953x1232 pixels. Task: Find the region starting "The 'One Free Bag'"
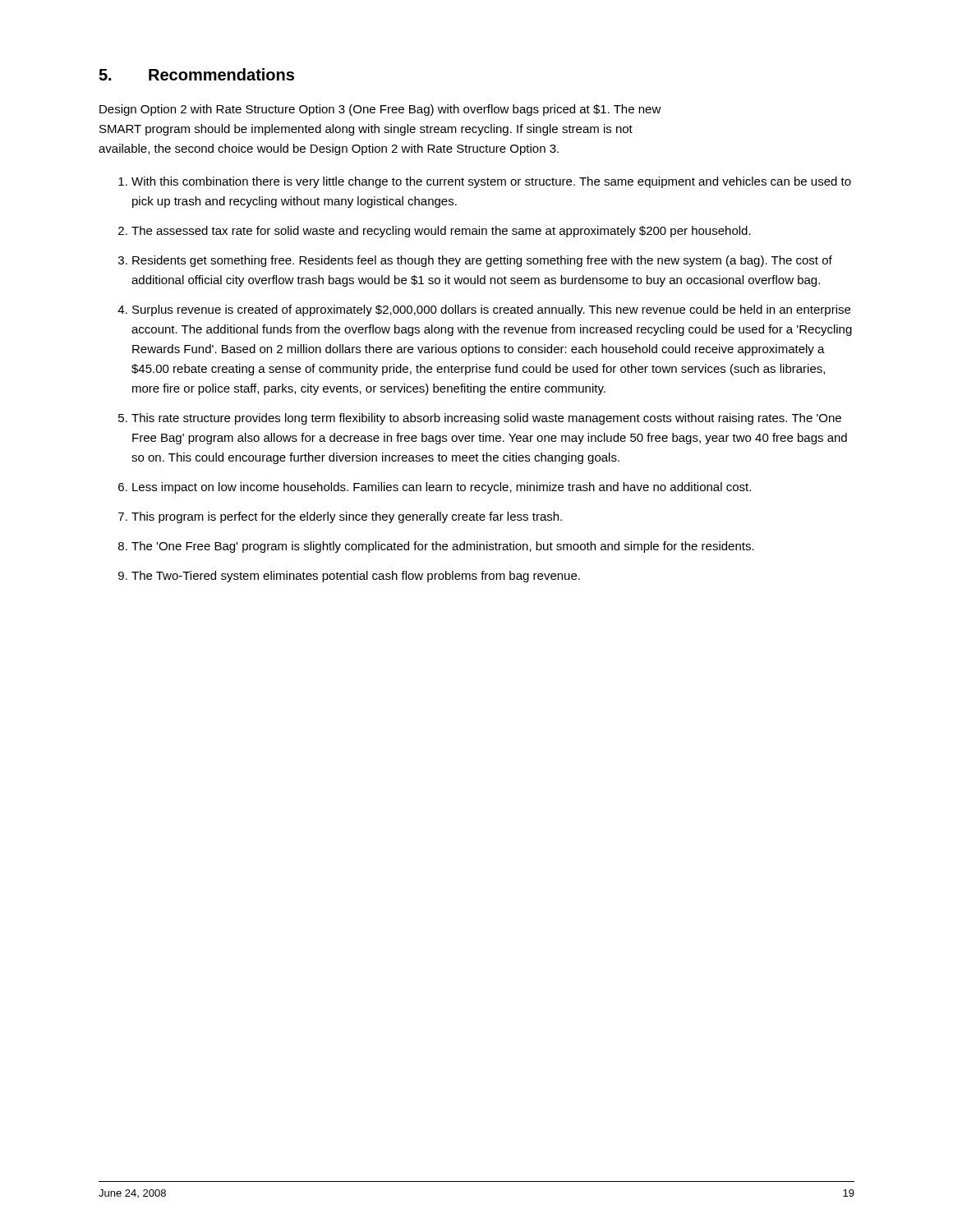443,546
